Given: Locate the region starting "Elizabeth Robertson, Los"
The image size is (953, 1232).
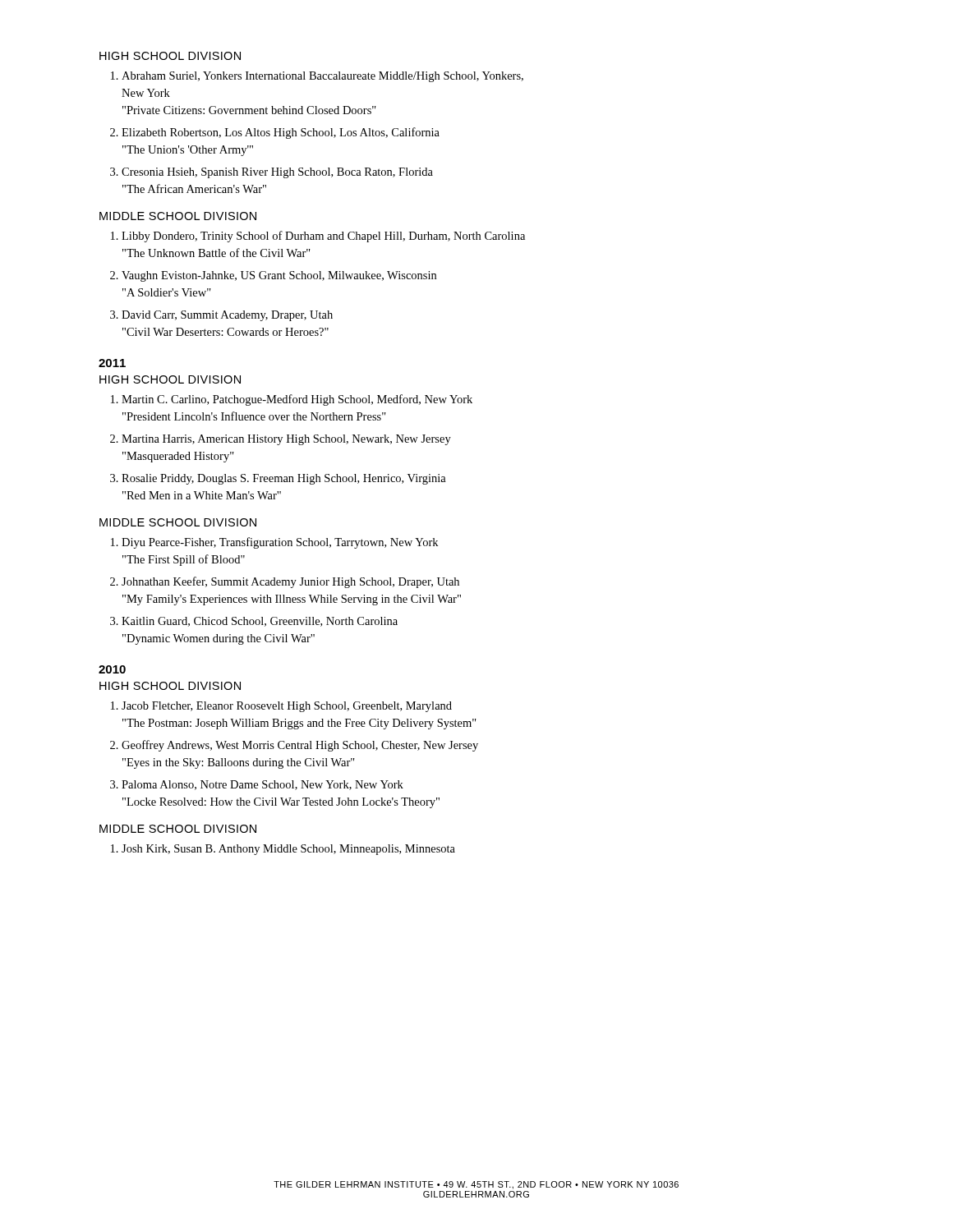Looking at the screenshot, I should coord(281,133).
